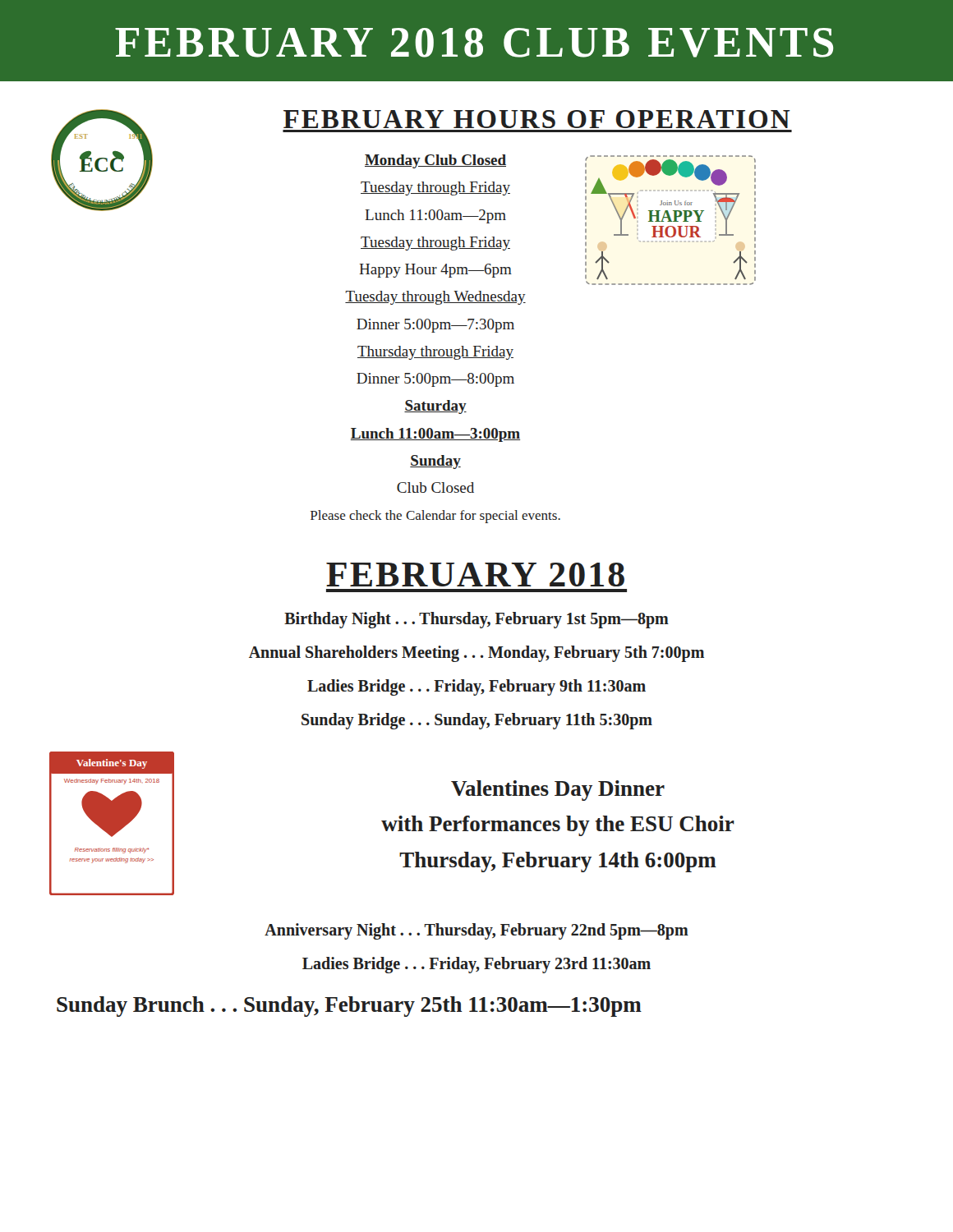The height and width of the screenshot is (1232, 953).
Task: Locate the block starting "Anniversary Night ."
Action: pyautogui.click(x=476, y=929)
